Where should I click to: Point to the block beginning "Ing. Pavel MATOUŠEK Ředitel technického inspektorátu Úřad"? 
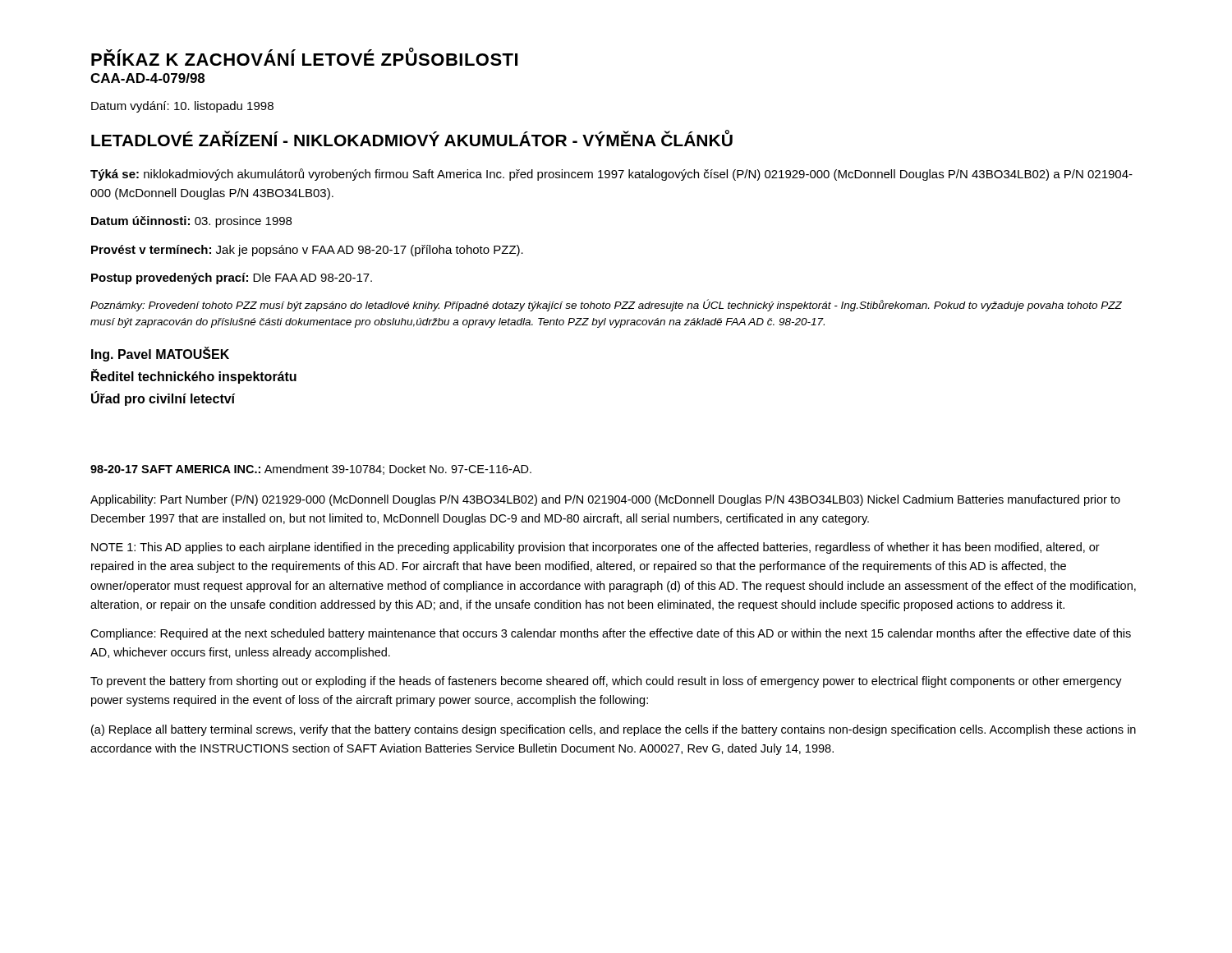point(194,377)
